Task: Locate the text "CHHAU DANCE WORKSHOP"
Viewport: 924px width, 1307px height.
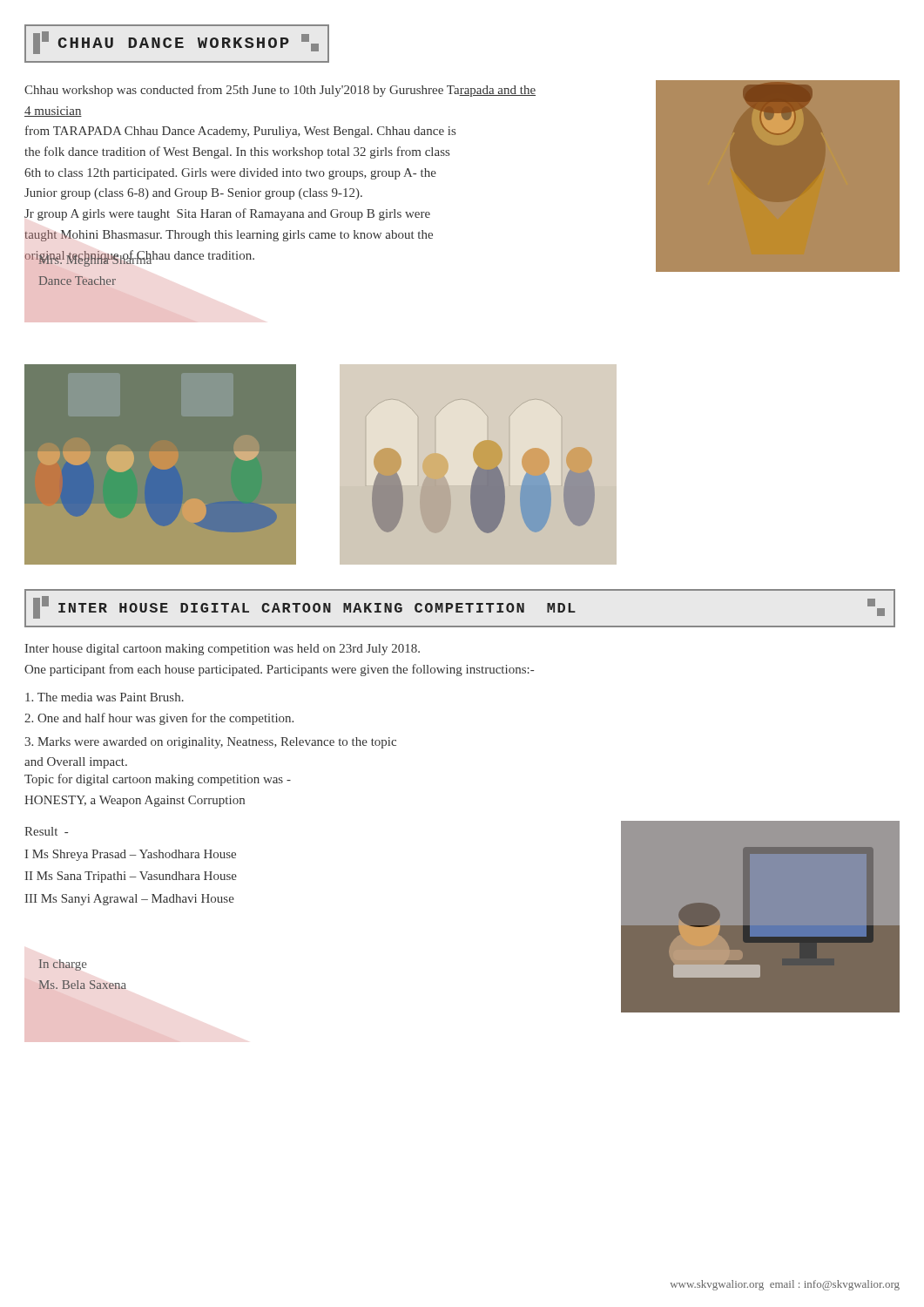Action: point(177,44)
